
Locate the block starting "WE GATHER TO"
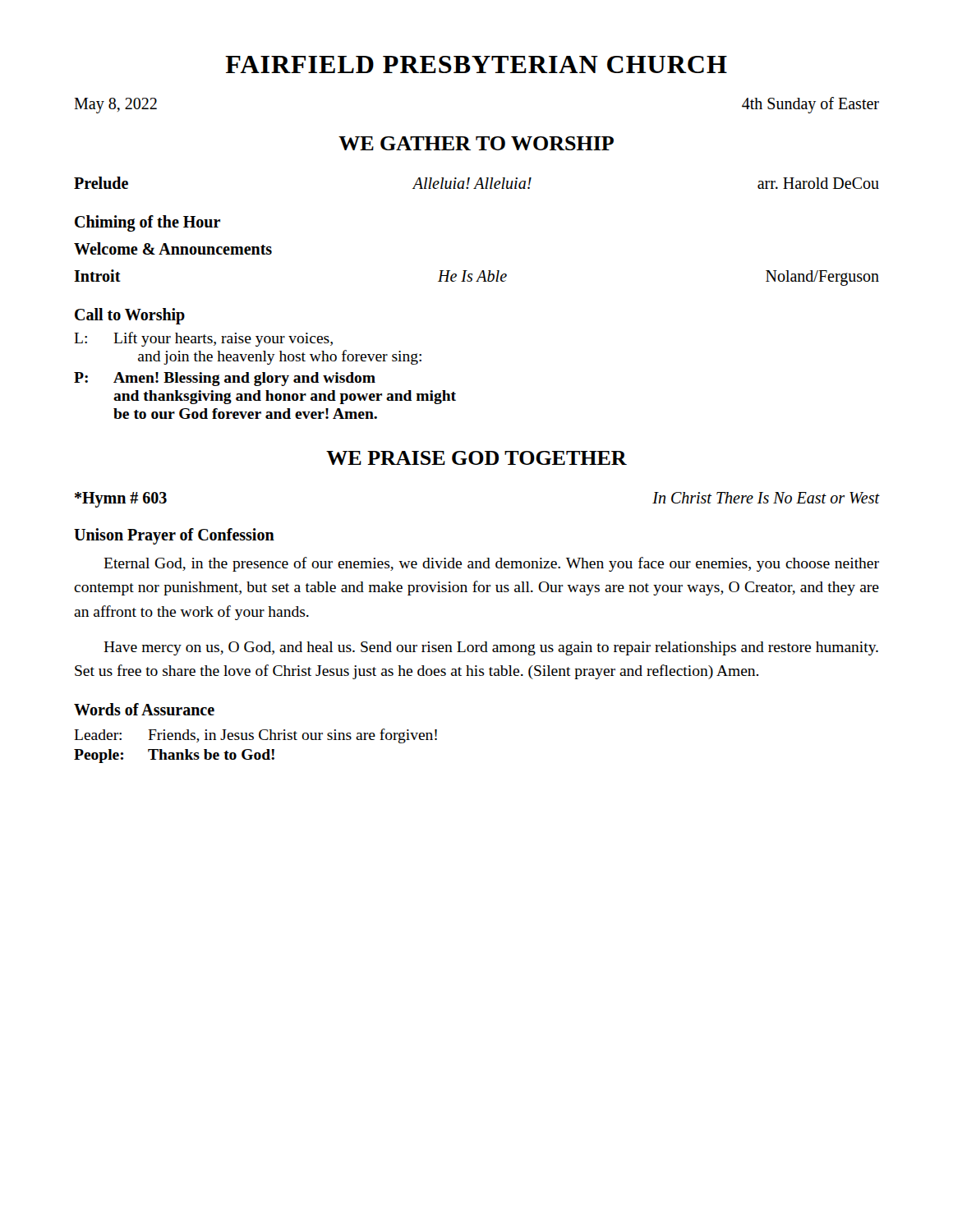pyautogui.click(x=476, y=143)
